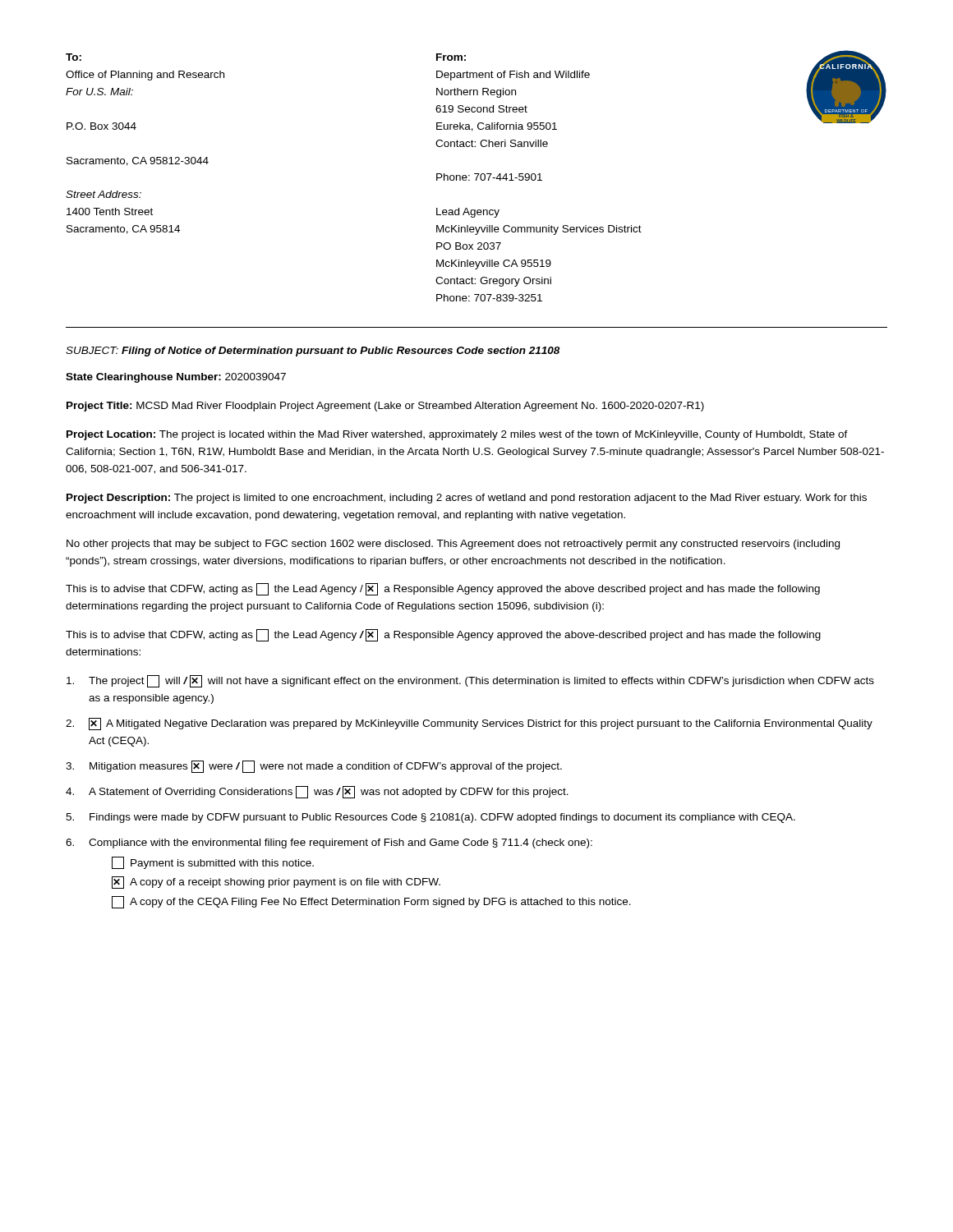
Task: Find the text block starting "4. A Statement"
Action: 476,792
